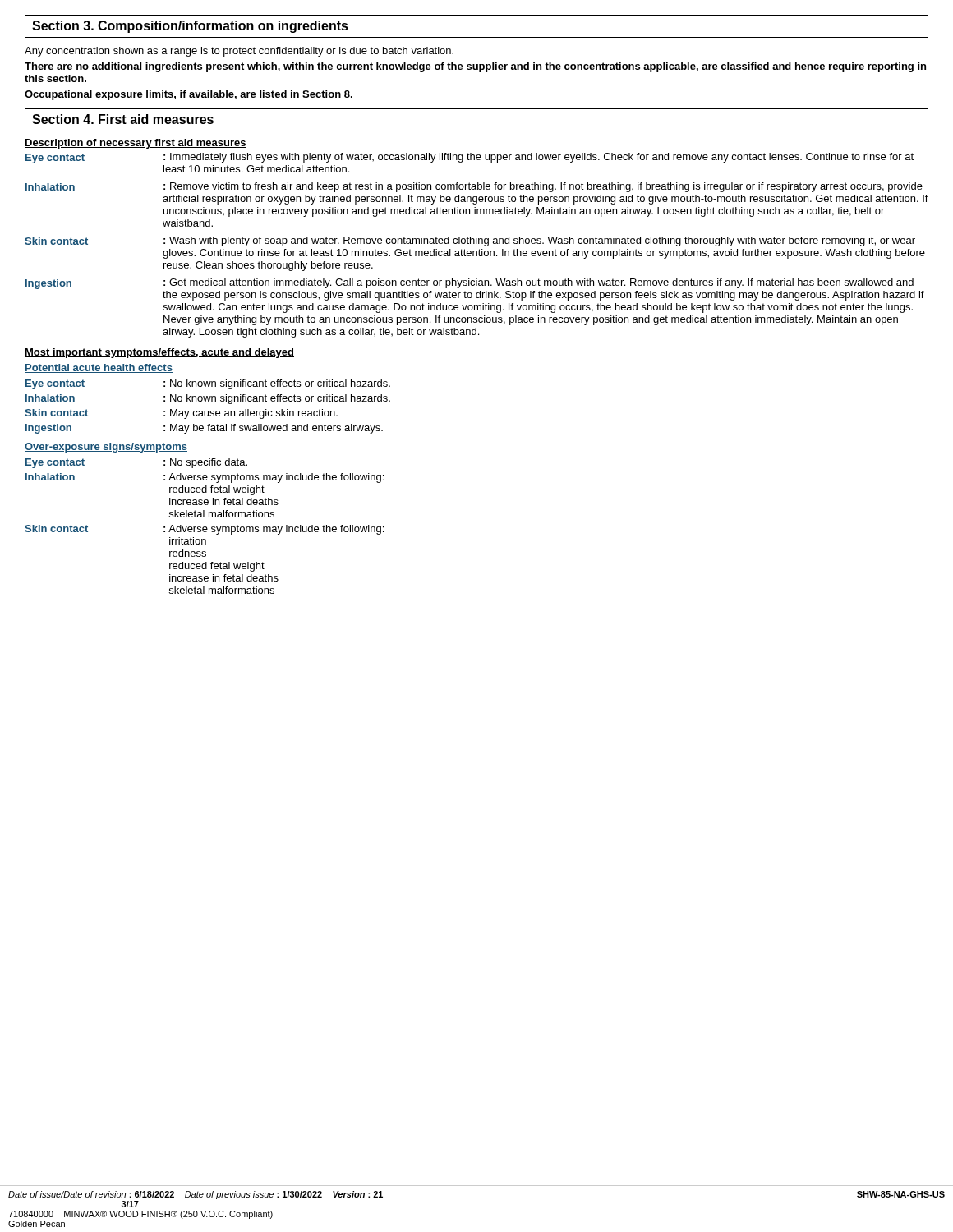Viewport: 953px width, 1232px height.
Task: Locate the text block that reads "Inhalation : No known significant effects"
Action: point(208,399)
